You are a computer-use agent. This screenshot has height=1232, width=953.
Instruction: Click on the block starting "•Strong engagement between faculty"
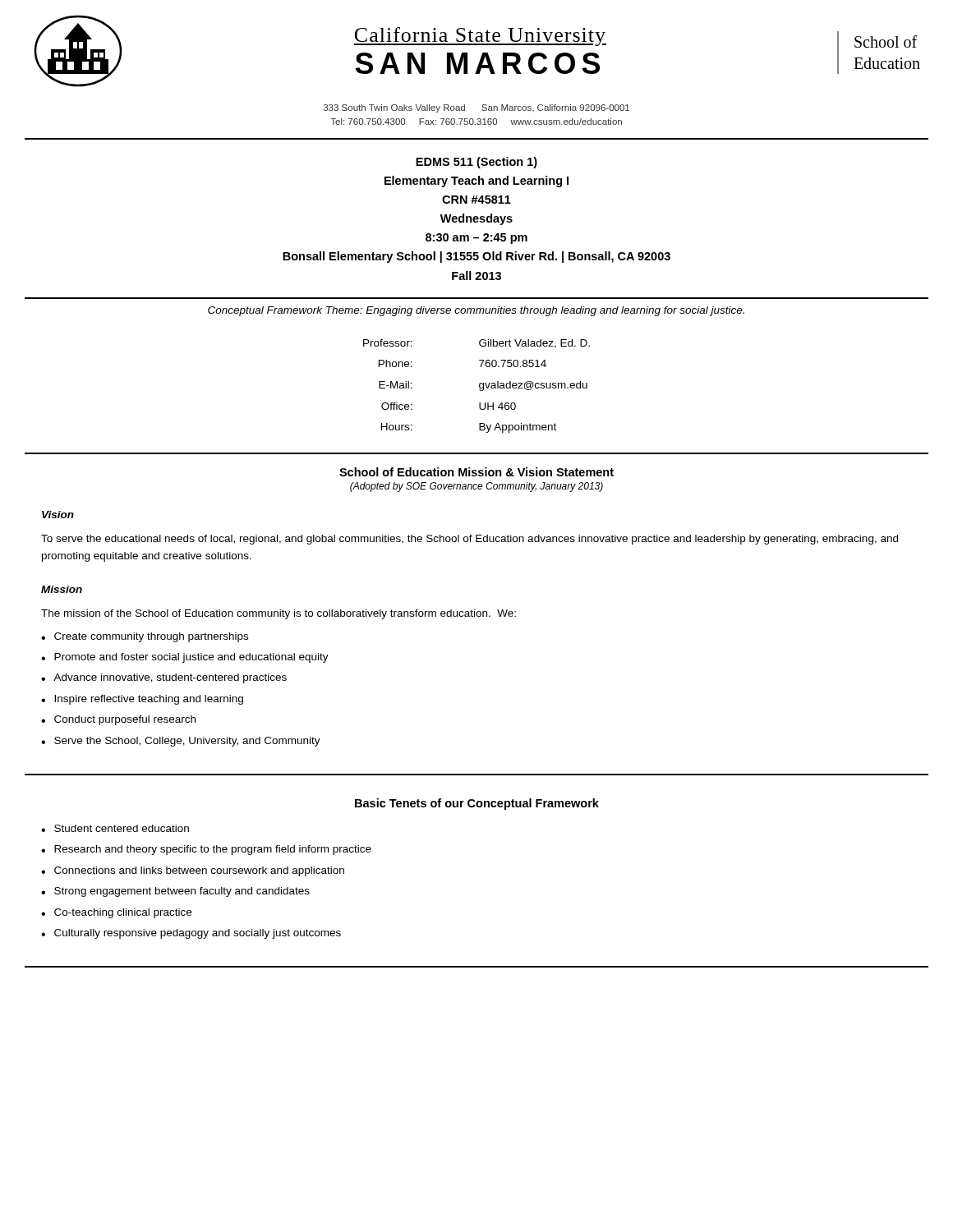[x=175, y=893]
